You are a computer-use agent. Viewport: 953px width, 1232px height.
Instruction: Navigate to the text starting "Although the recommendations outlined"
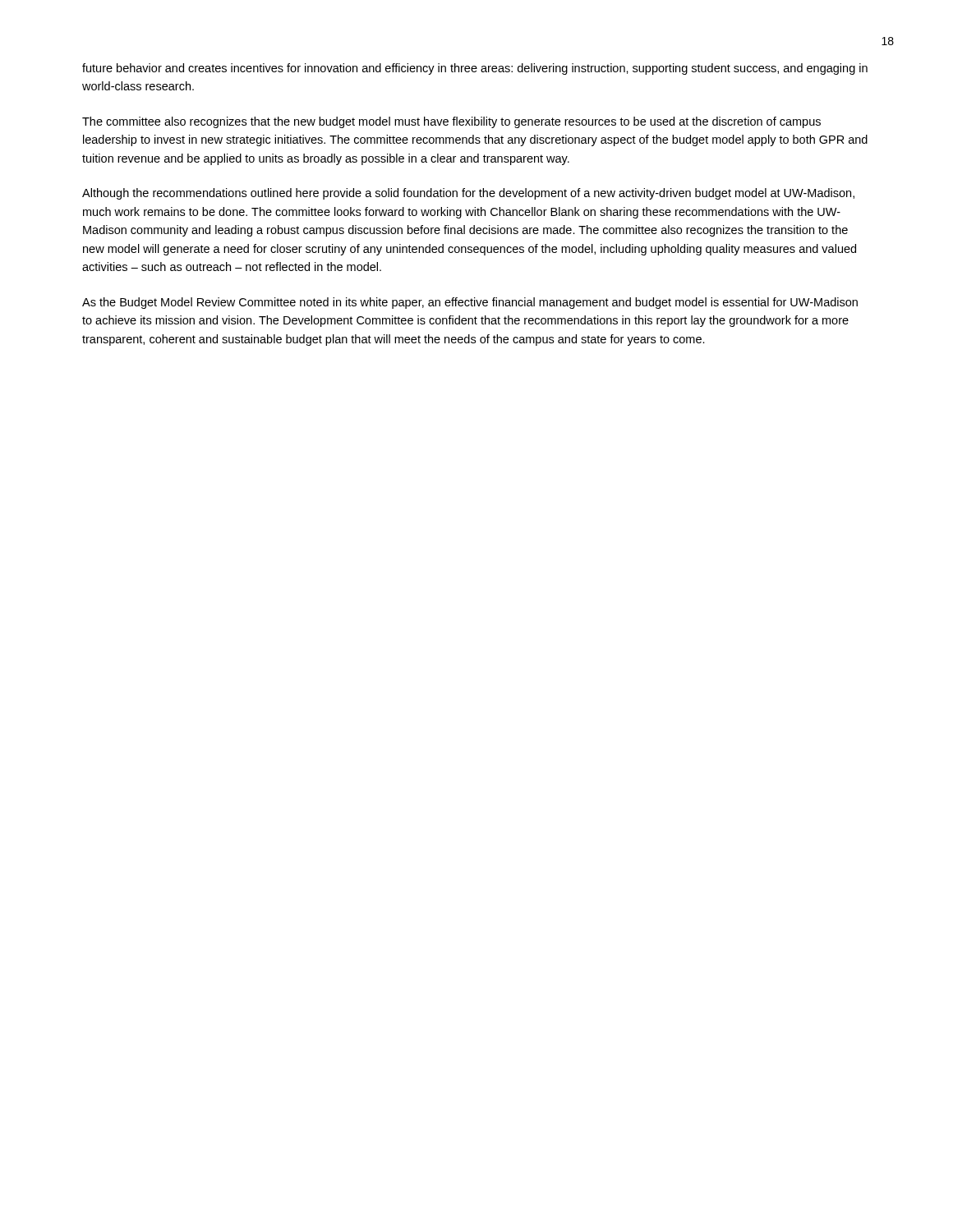(470, 230)
